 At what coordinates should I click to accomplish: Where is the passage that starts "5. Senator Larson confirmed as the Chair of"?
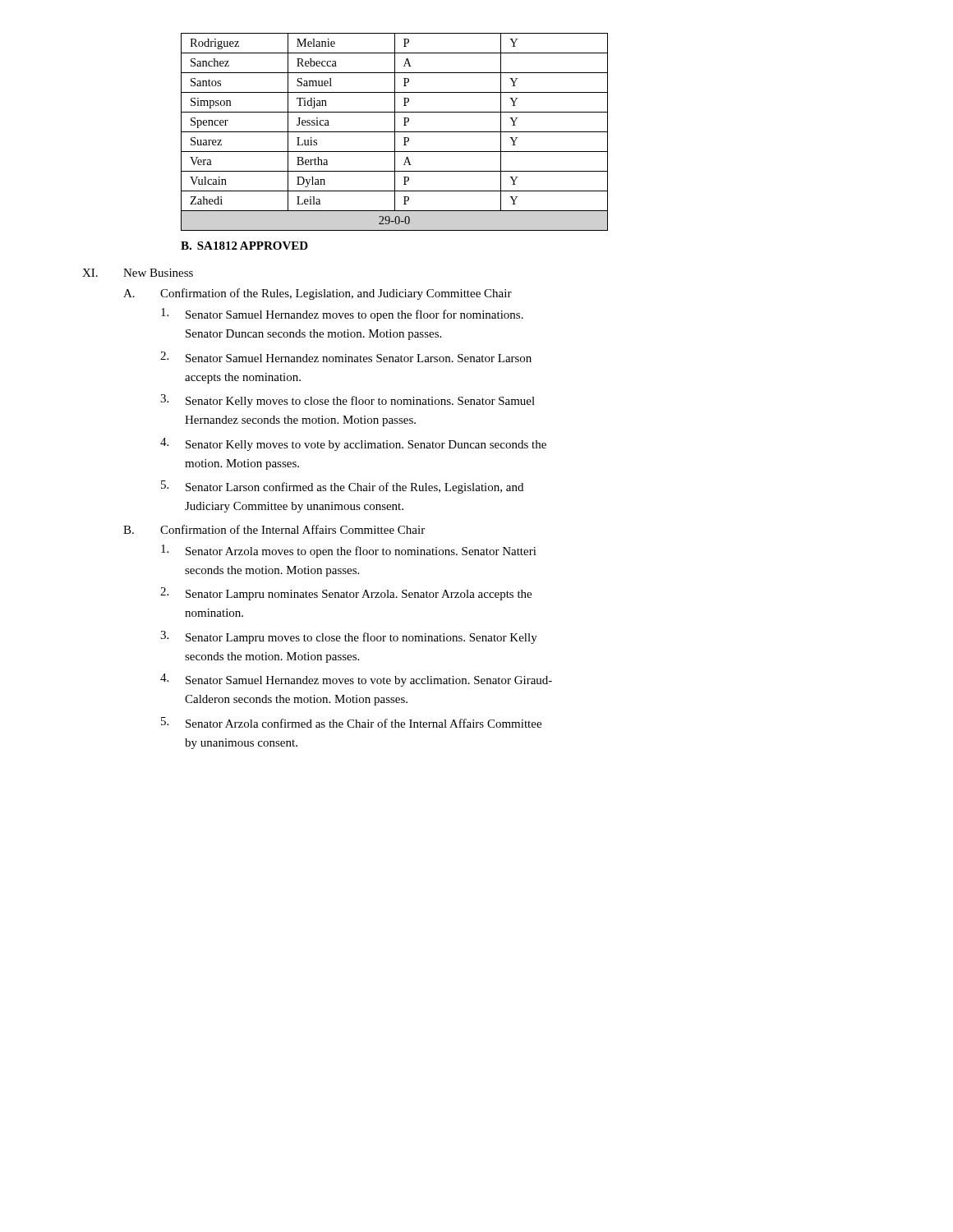click(x=342, y=497)
